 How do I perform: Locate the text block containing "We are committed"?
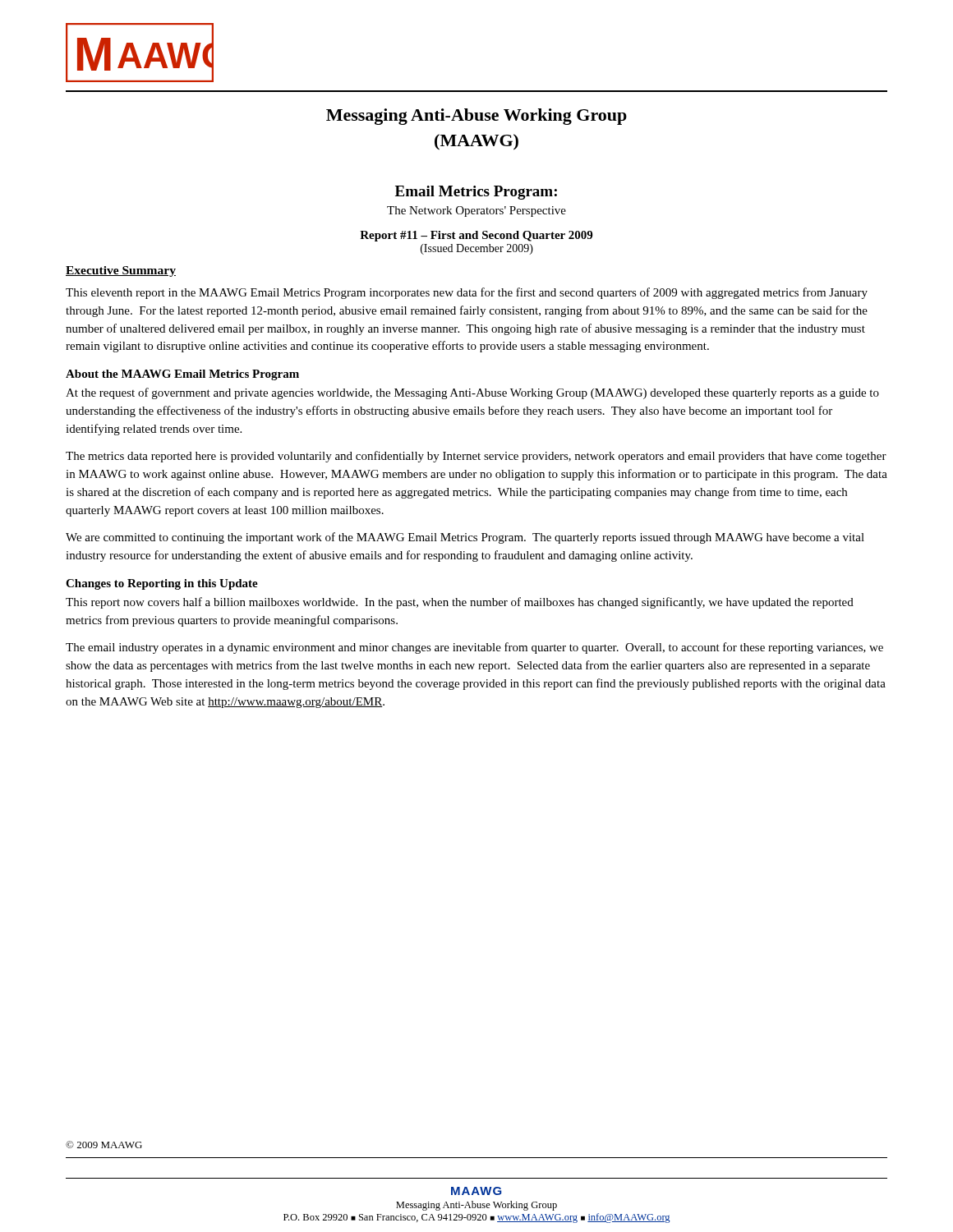[x=465, y=546]
